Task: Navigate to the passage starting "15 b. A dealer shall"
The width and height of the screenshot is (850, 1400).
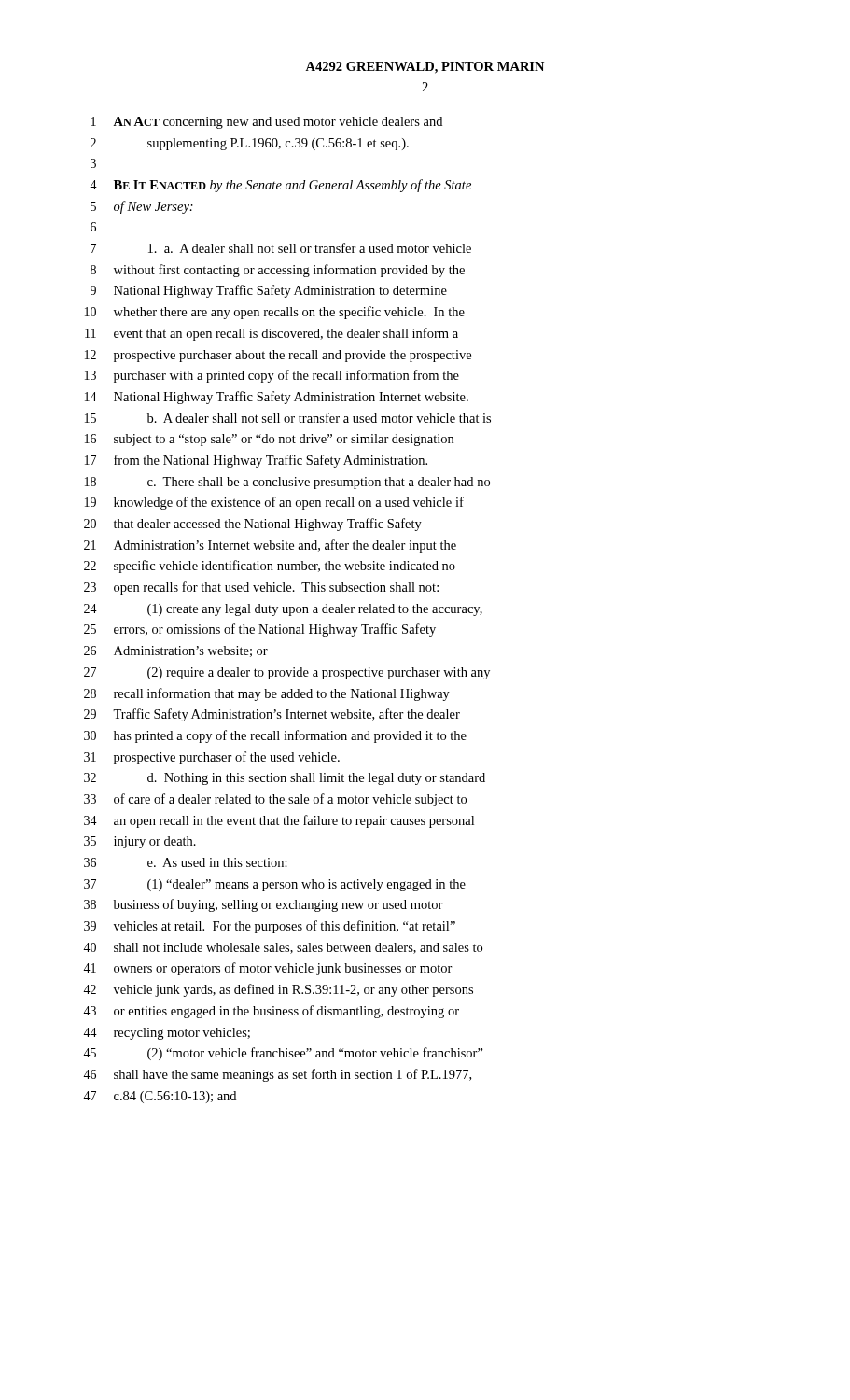Action: 425,439
